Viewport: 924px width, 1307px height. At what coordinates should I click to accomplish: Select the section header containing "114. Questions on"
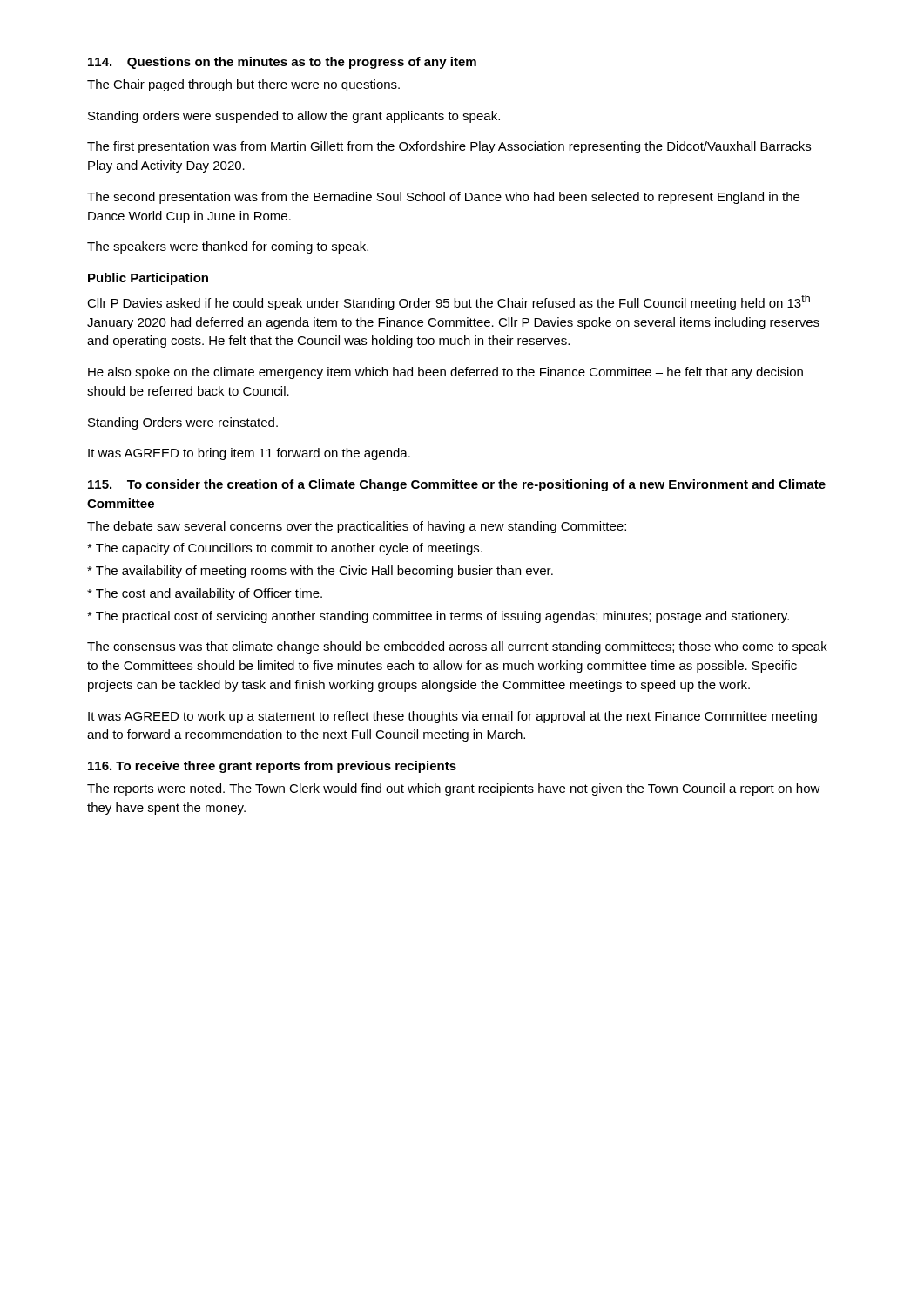tap(282, 61)
